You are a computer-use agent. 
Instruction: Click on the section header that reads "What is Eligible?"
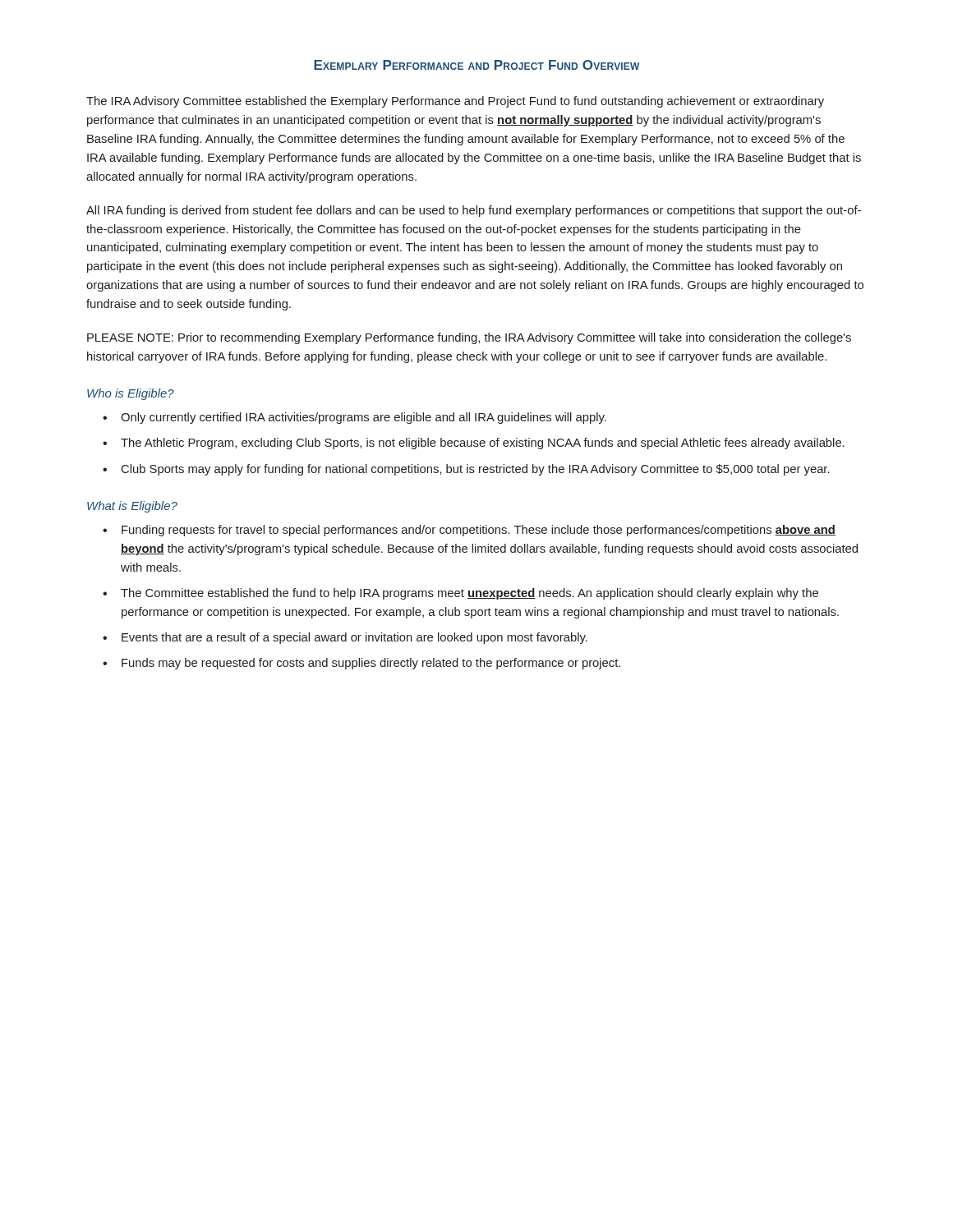click(132, 506)
